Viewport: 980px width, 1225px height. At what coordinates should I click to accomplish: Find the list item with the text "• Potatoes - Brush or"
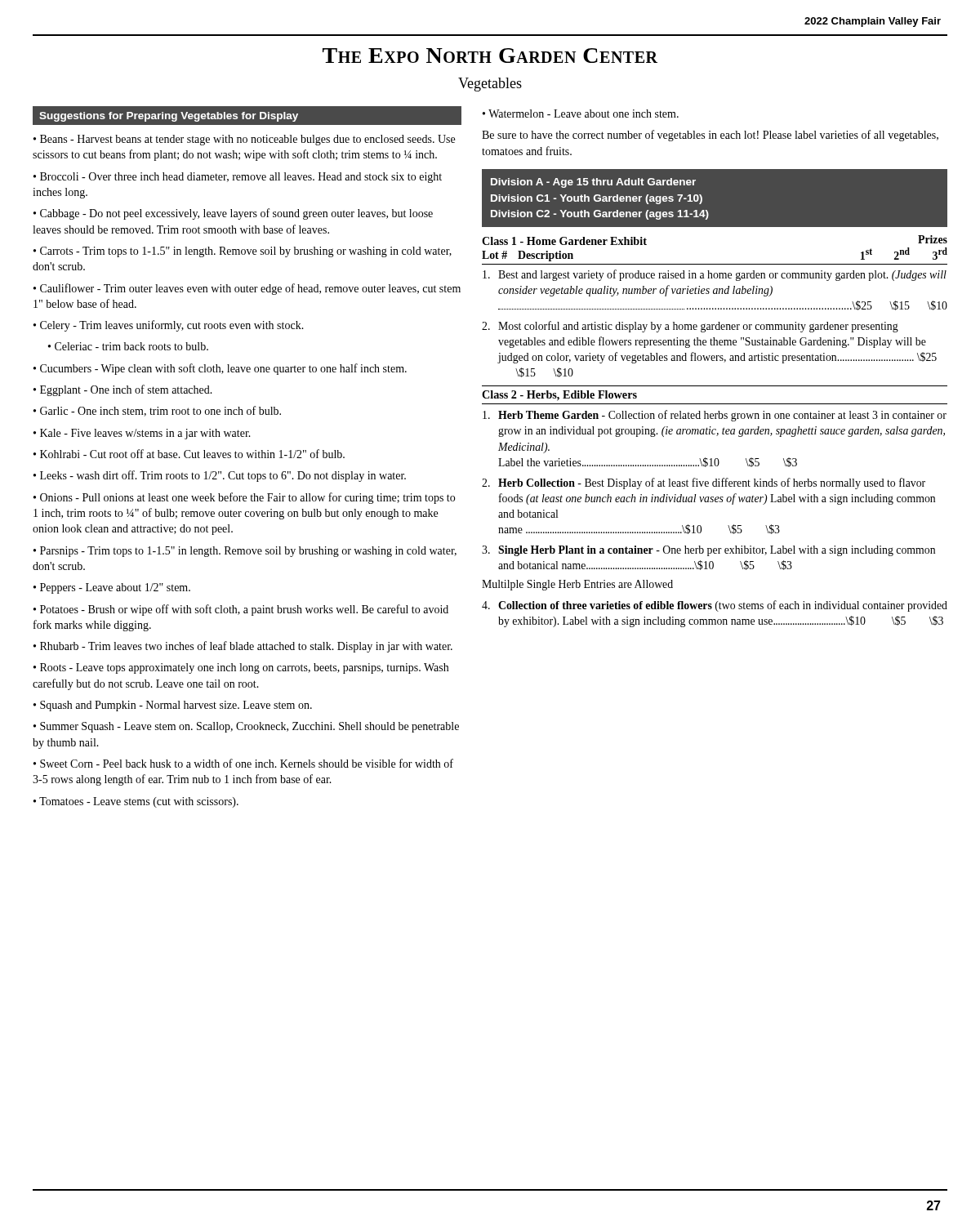point(241,617)
